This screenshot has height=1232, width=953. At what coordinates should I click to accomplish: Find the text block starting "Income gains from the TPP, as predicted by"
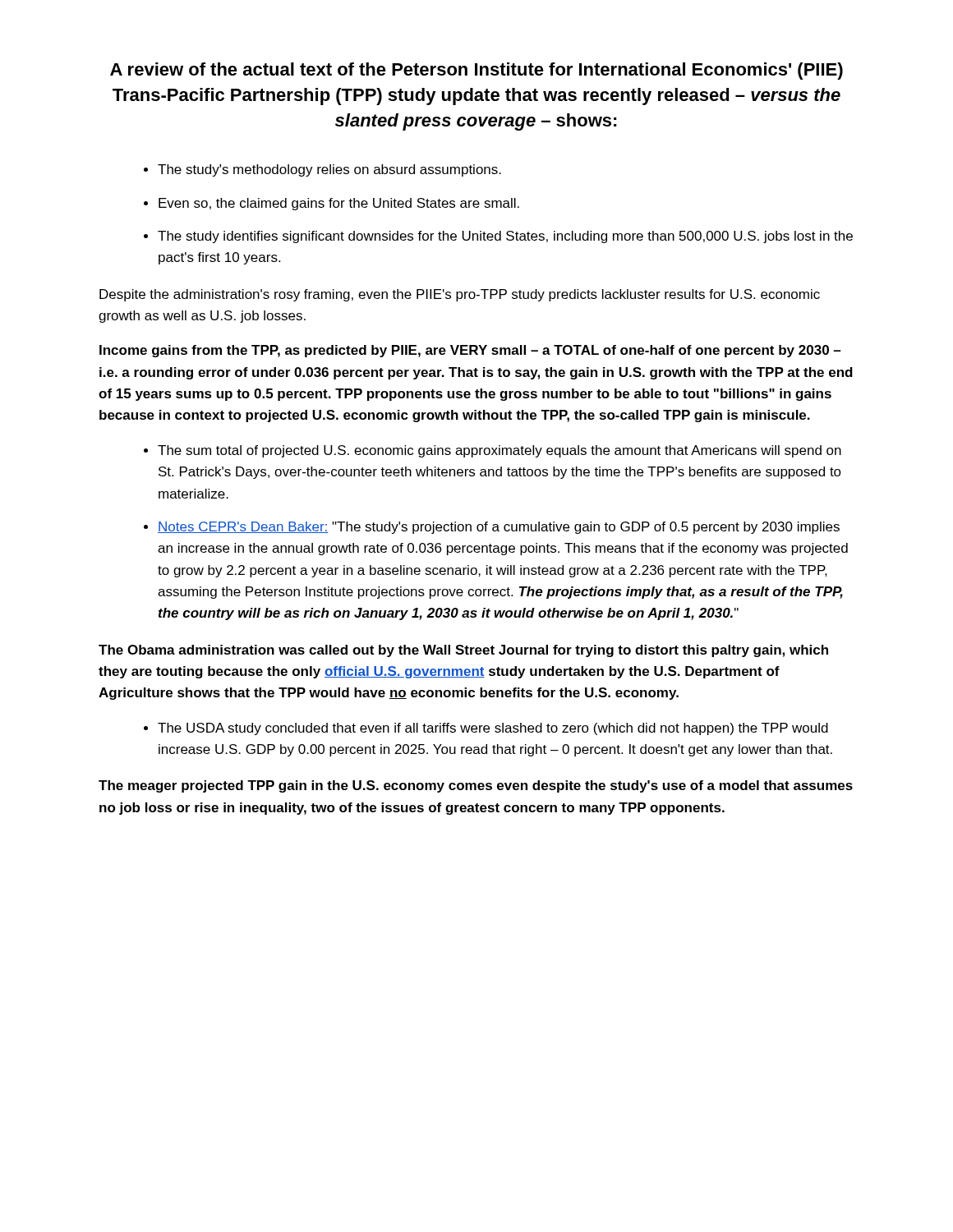point(476,383)
